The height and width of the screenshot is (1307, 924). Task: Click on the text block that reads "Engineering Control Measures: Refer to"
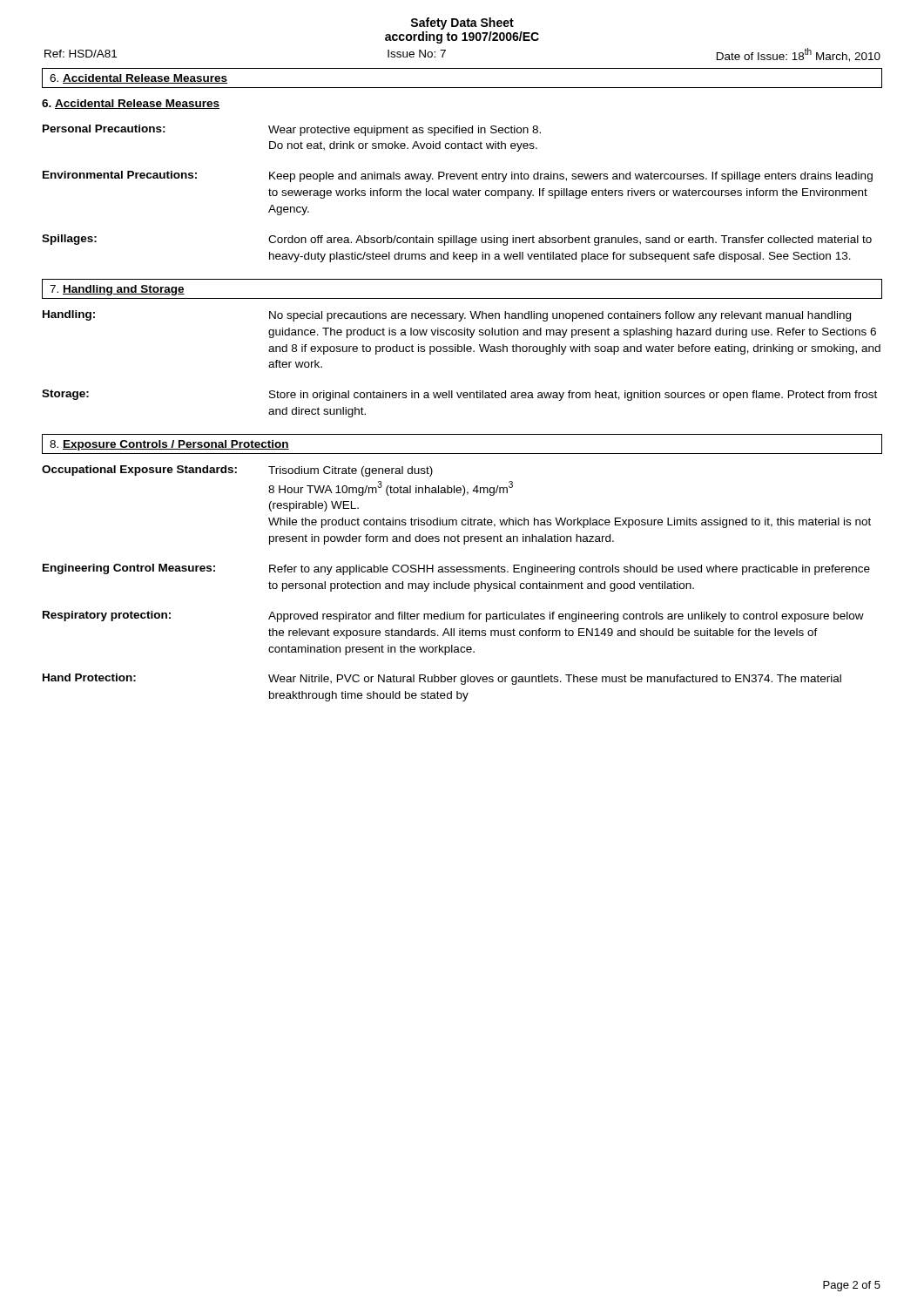coord(462,578)
